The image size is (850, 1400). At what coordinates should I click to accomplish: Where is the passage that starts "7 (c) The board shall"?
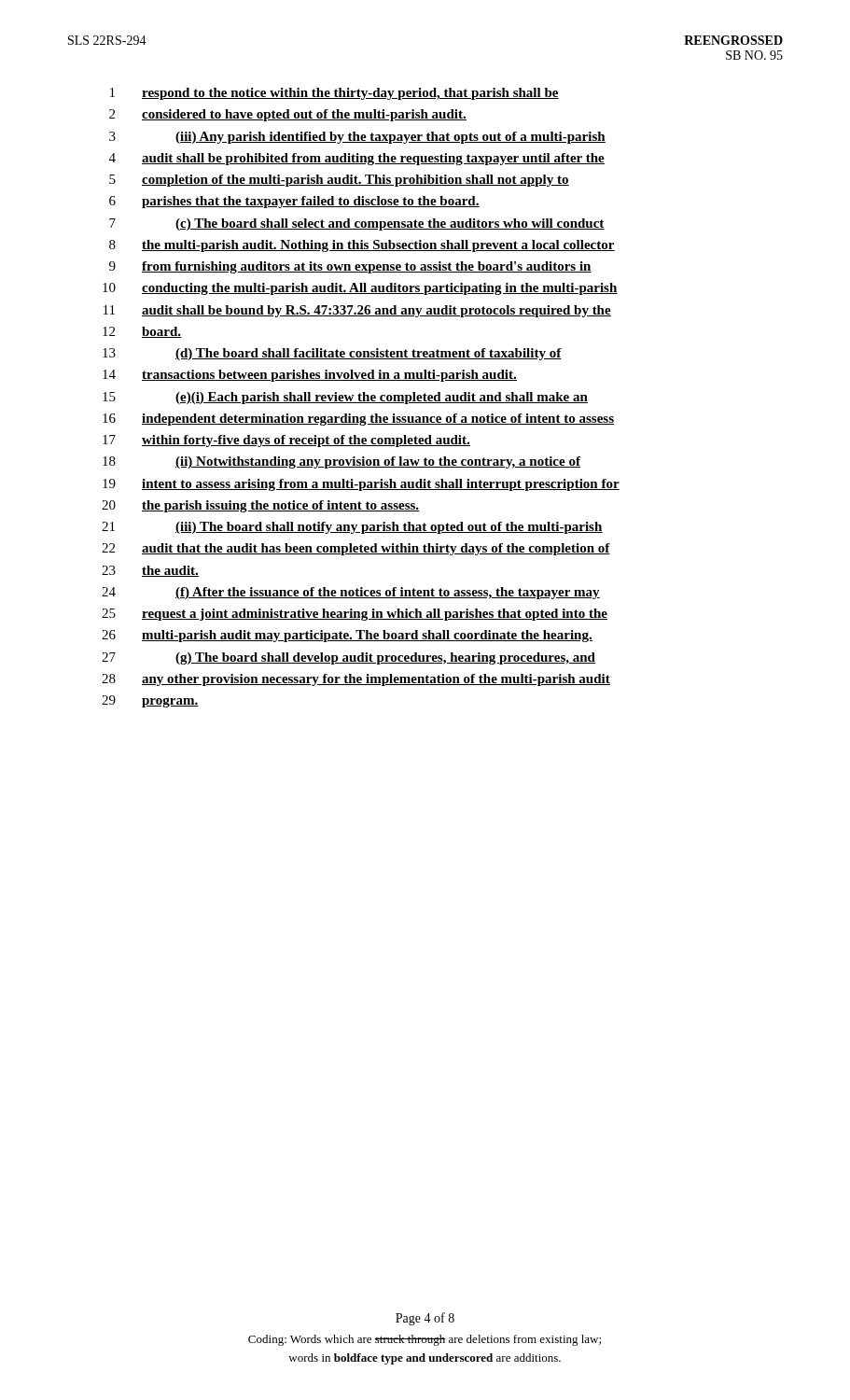click(425, 223)
